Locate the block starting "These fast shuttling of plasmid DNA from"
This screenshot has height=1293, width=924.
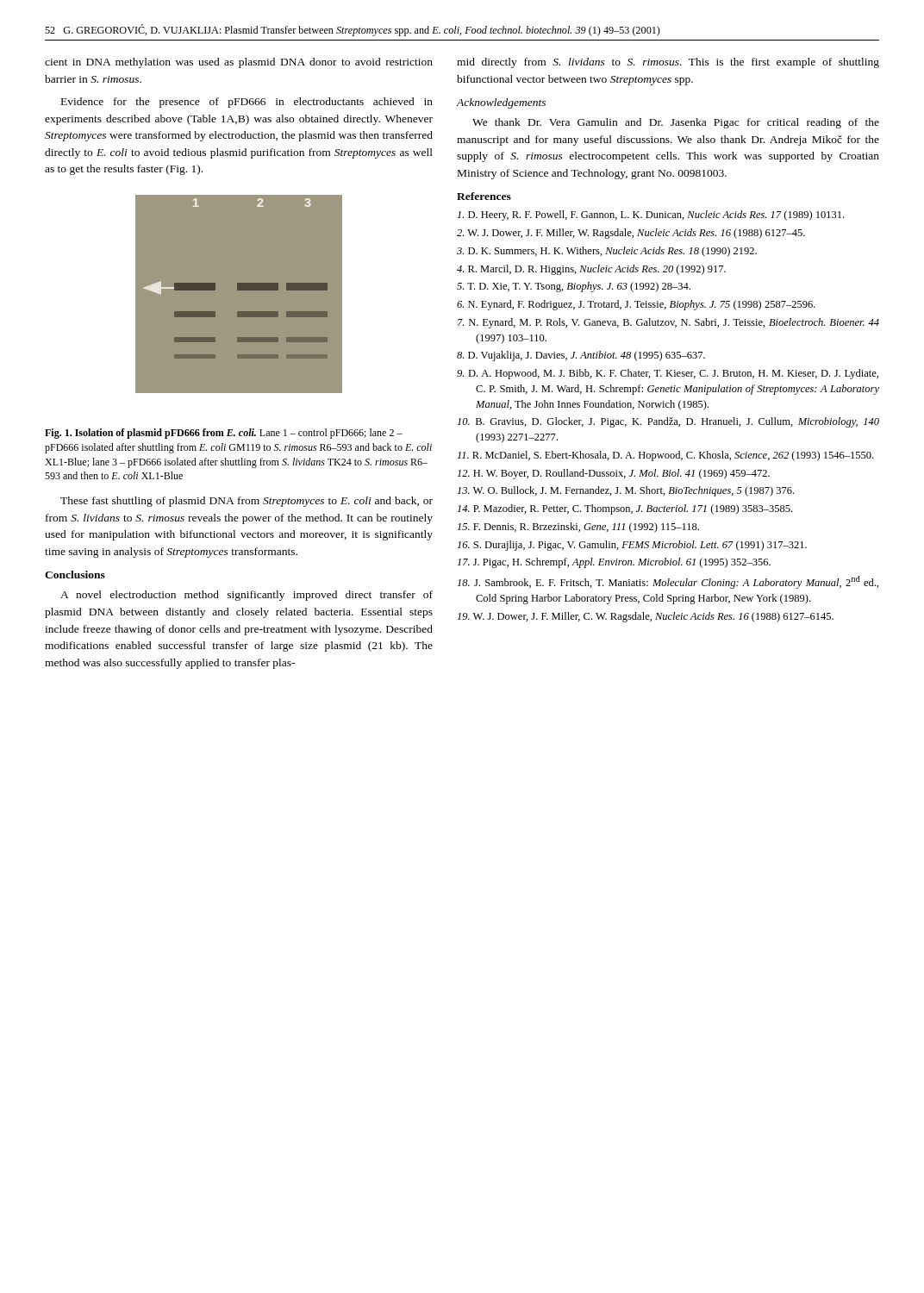pyautogui.click(x=239, y=526)
